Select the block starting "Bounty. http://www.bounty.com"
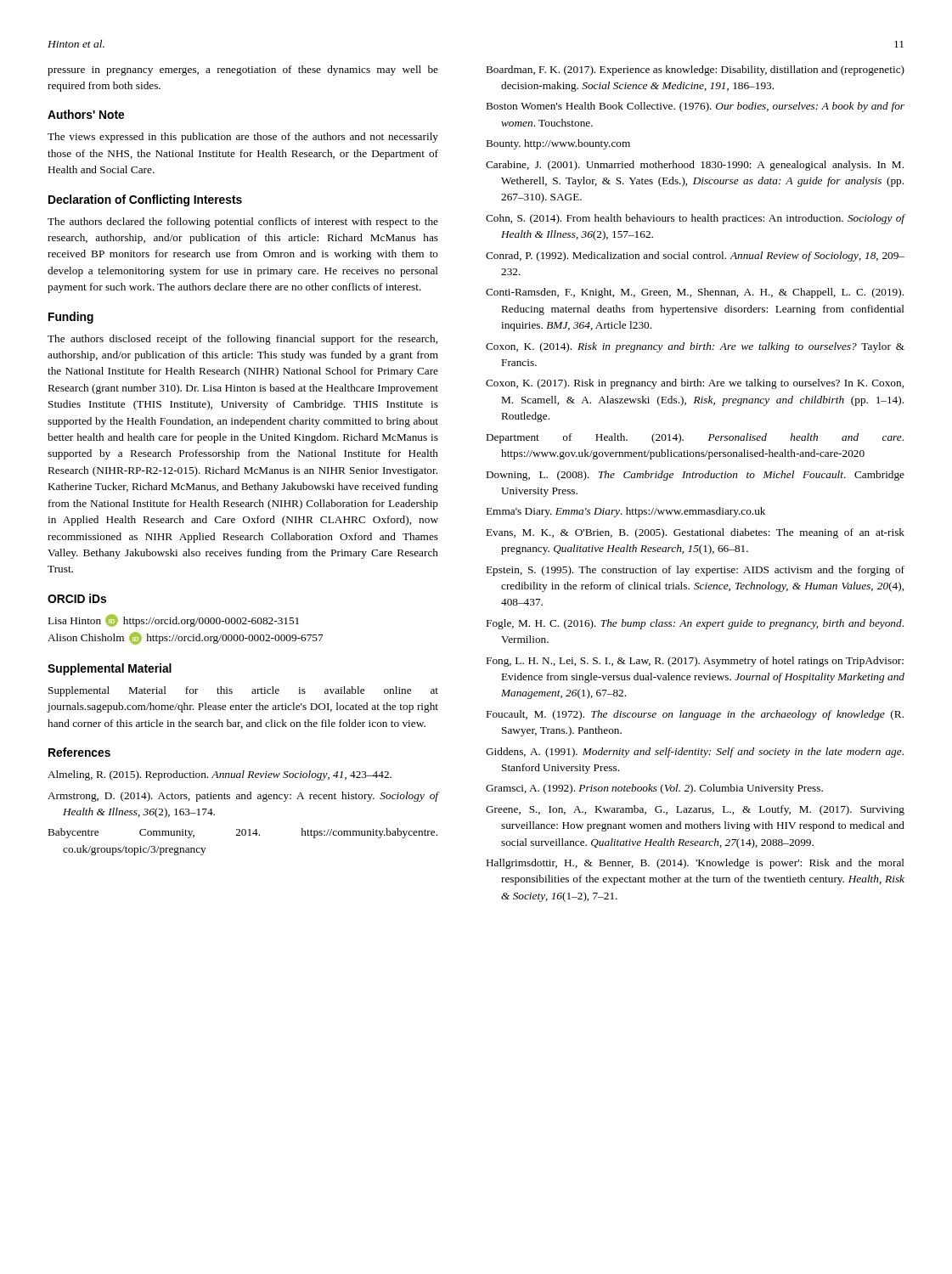The image size is (952, 1274). 558,143
